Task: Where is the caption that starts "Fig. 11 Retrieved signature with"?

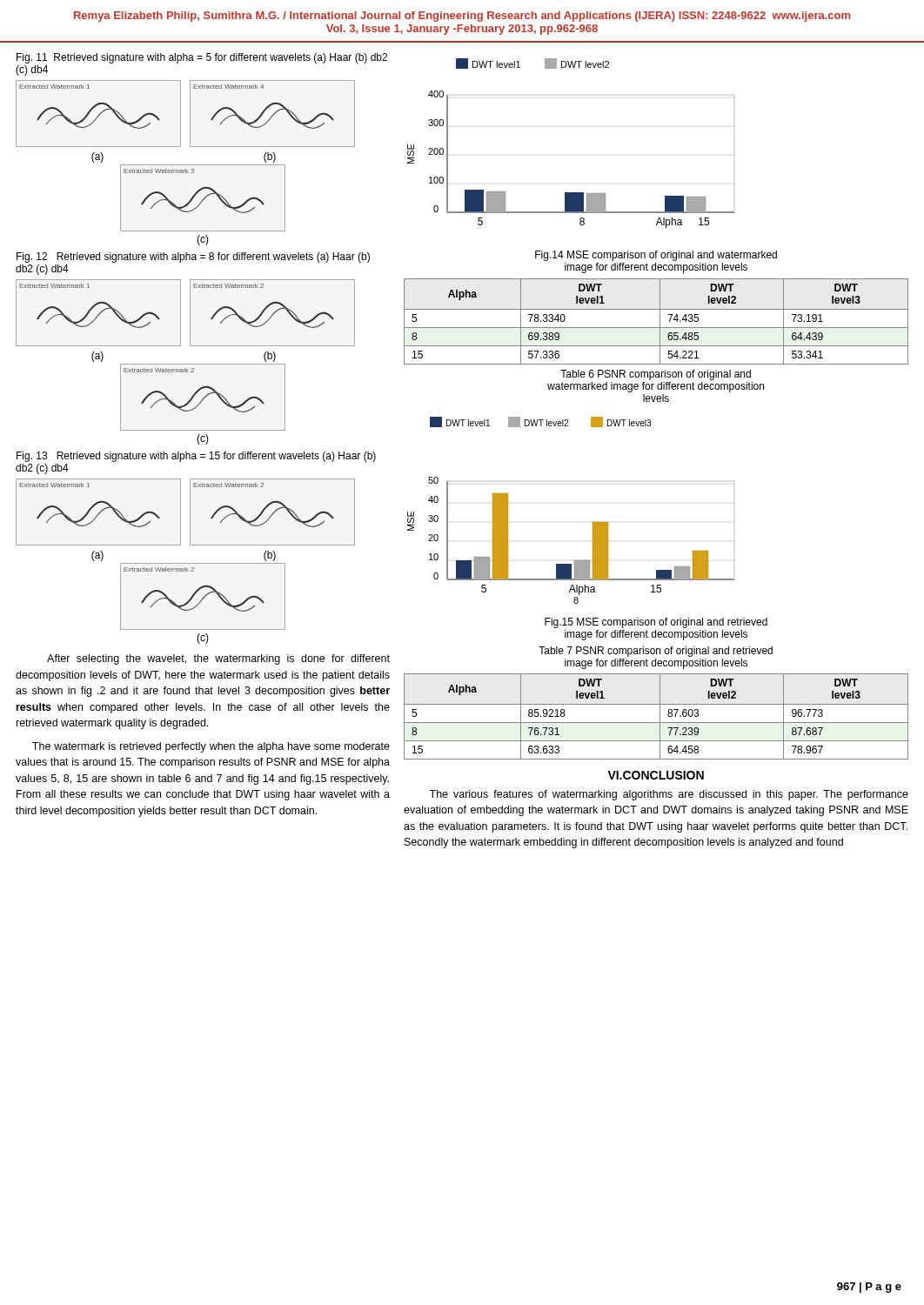Action: pyautogui.click(x=202, y=63)
